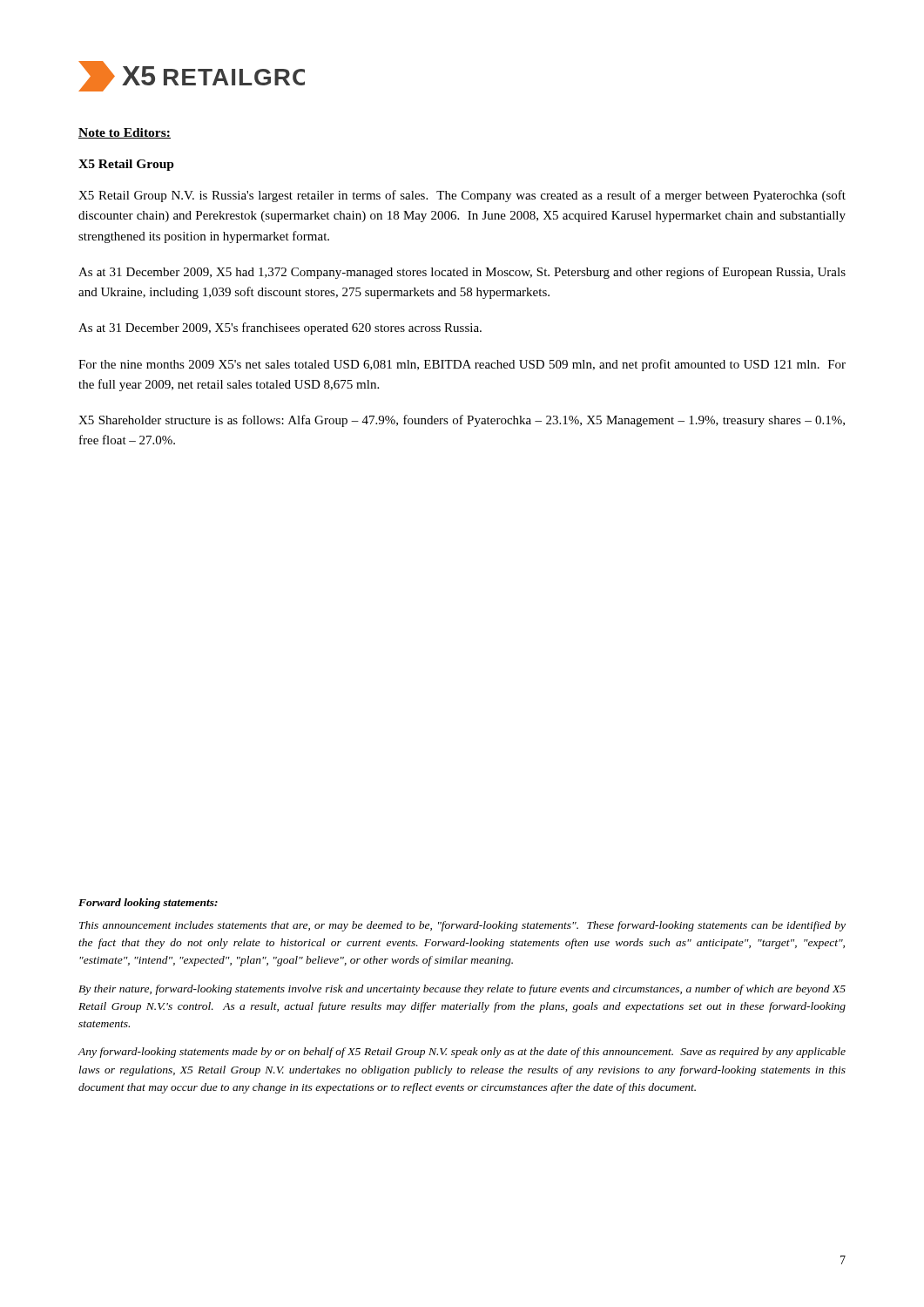Point to the passage starting "By their nature, forward-looking statements involve risk and"
The width and height of the screenshot is (924, 1307).
[462, 1006]
